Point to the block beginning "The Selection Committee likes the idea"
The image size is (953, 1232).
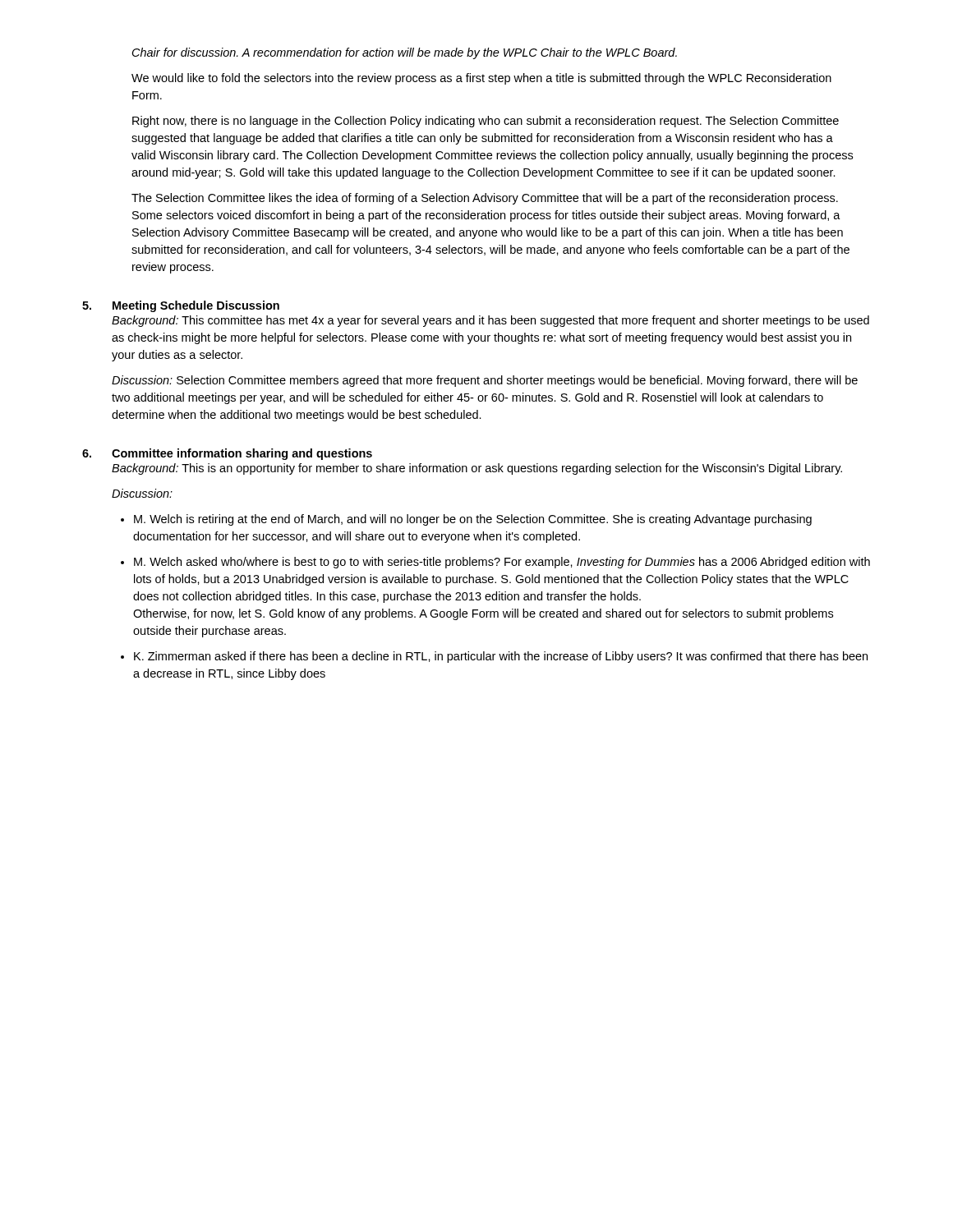click(493, 233)
